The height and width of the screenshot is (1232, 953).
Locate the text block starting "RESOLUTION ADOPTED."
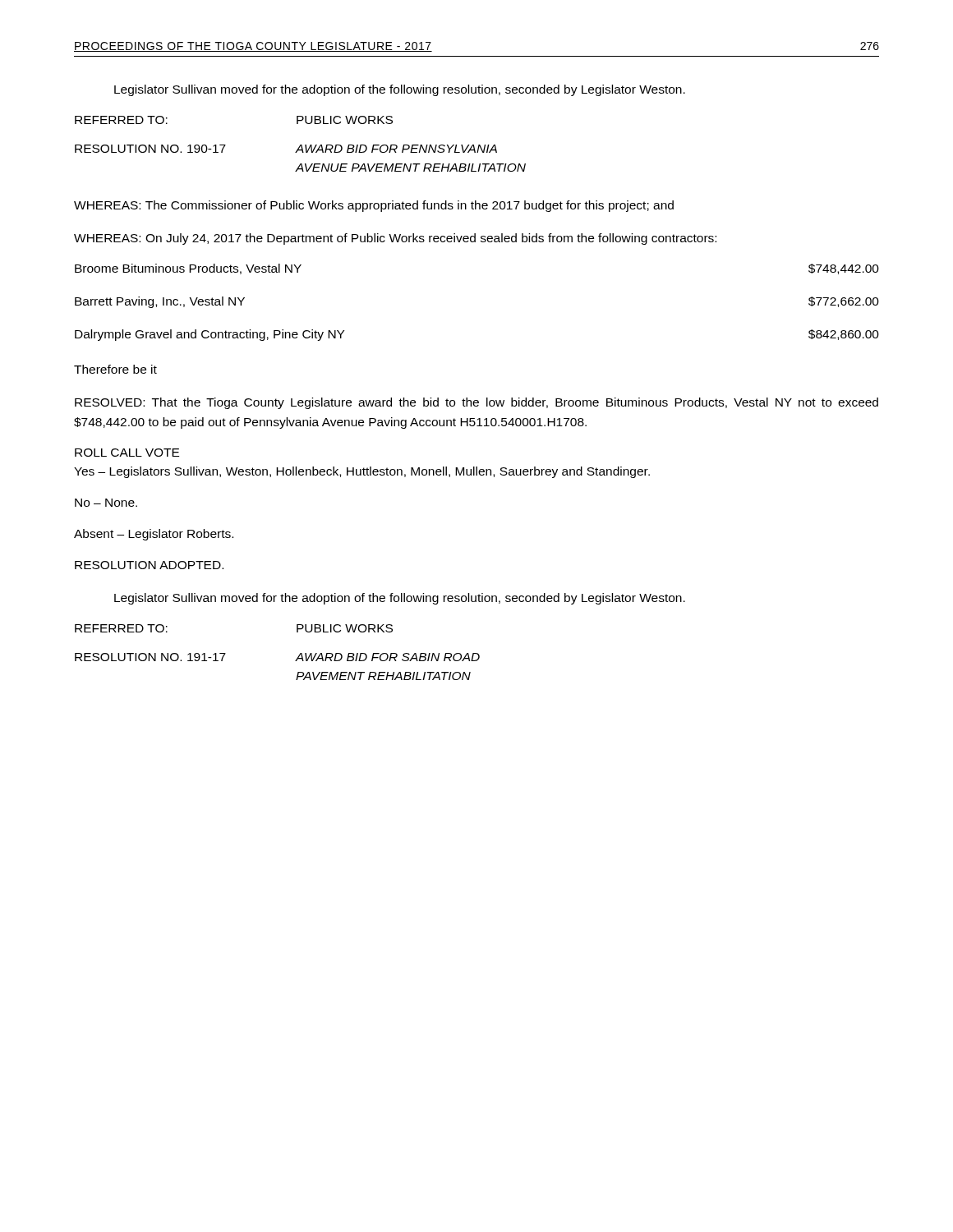click(x=149, y=564)
